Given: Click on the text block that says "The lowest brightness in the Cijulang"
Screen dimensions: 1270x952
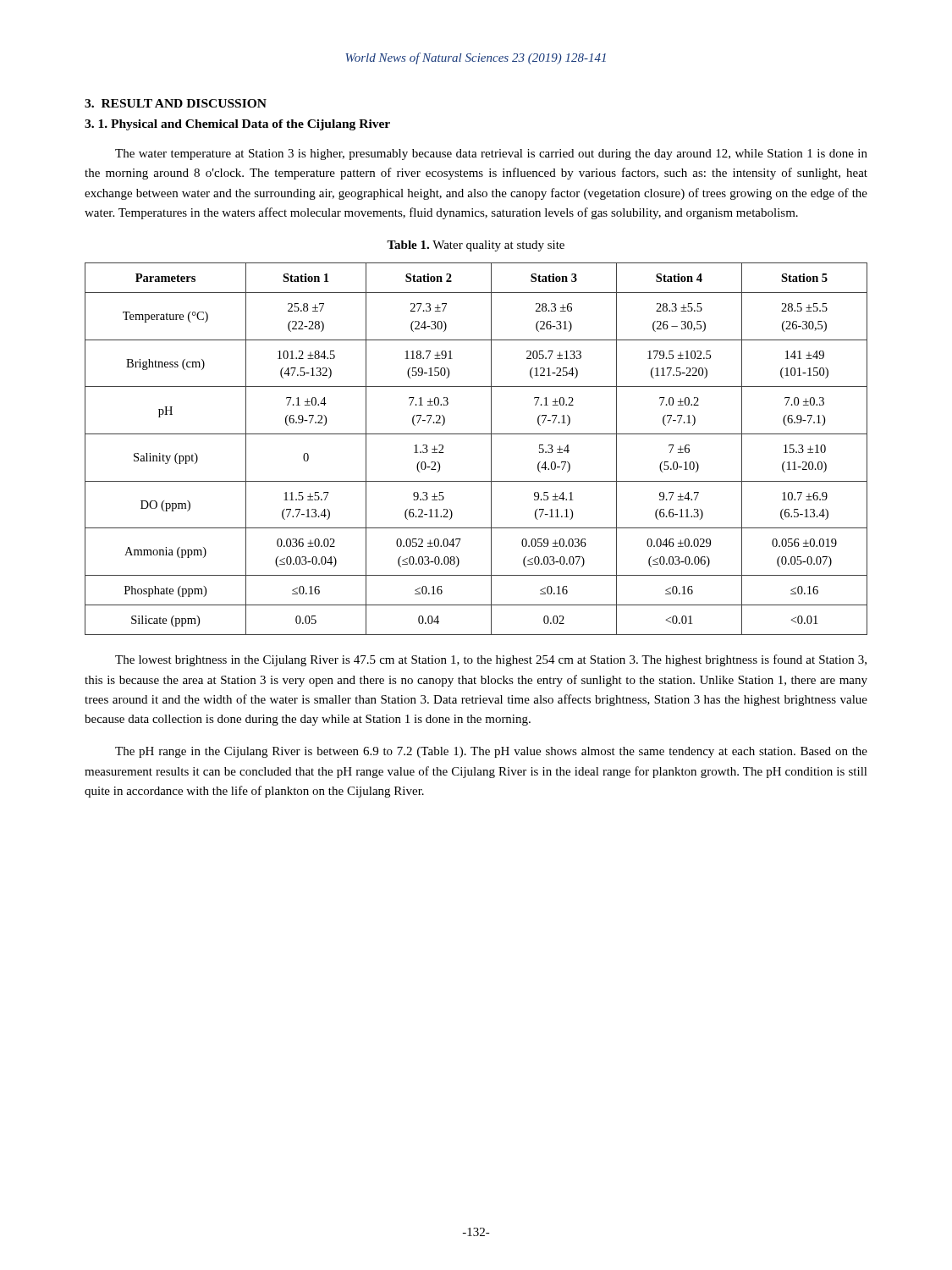Looking at the screenshot, I should pos(476,690).
